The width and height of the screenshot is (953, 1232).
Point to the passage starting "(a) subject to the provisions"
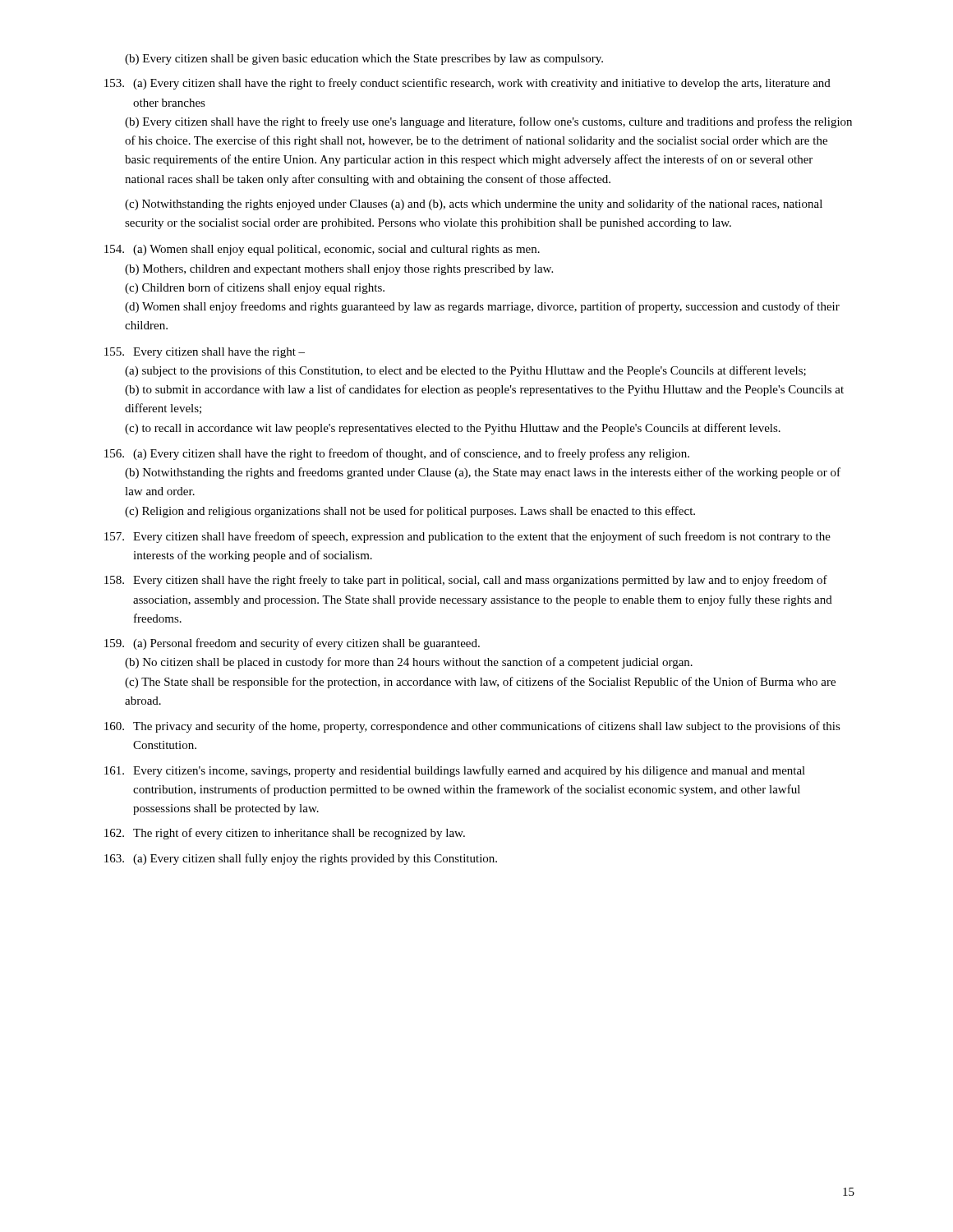pyautogui.click(x=490, y=371)
